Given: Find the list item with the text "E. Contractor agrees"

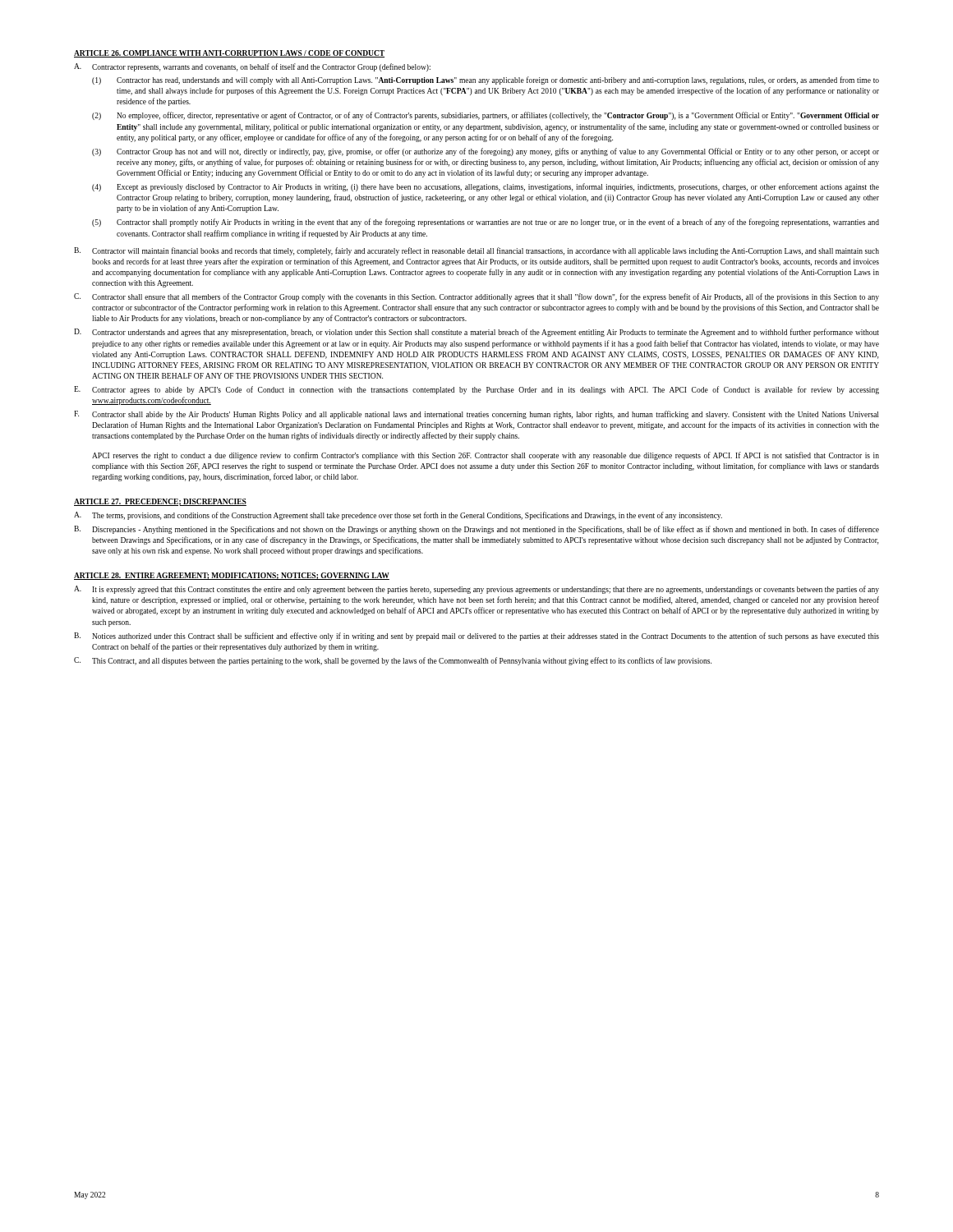Looking at the screenshot, I should (476, 396).
